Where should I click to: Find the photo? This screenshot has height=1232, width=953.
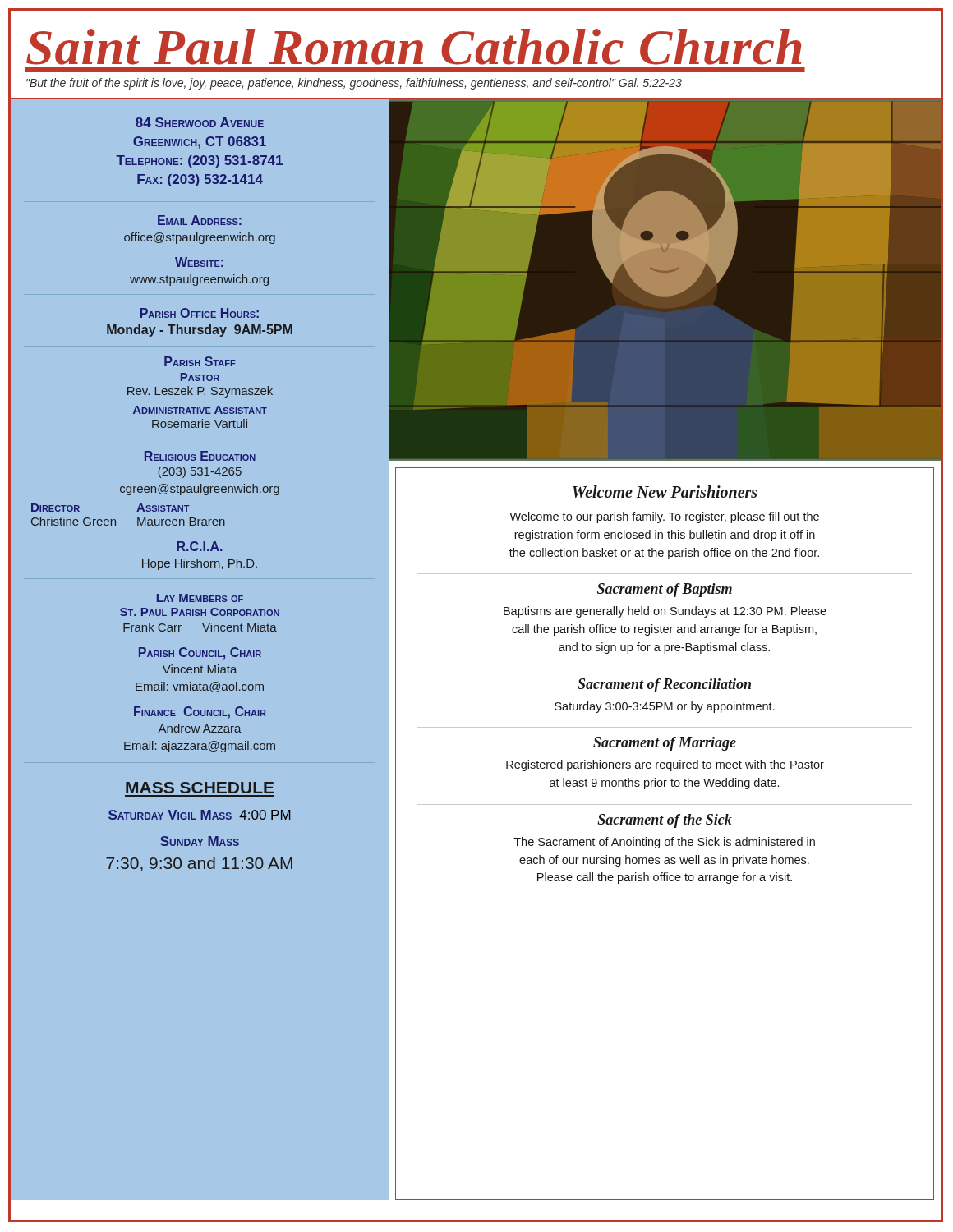click(665, 280)
